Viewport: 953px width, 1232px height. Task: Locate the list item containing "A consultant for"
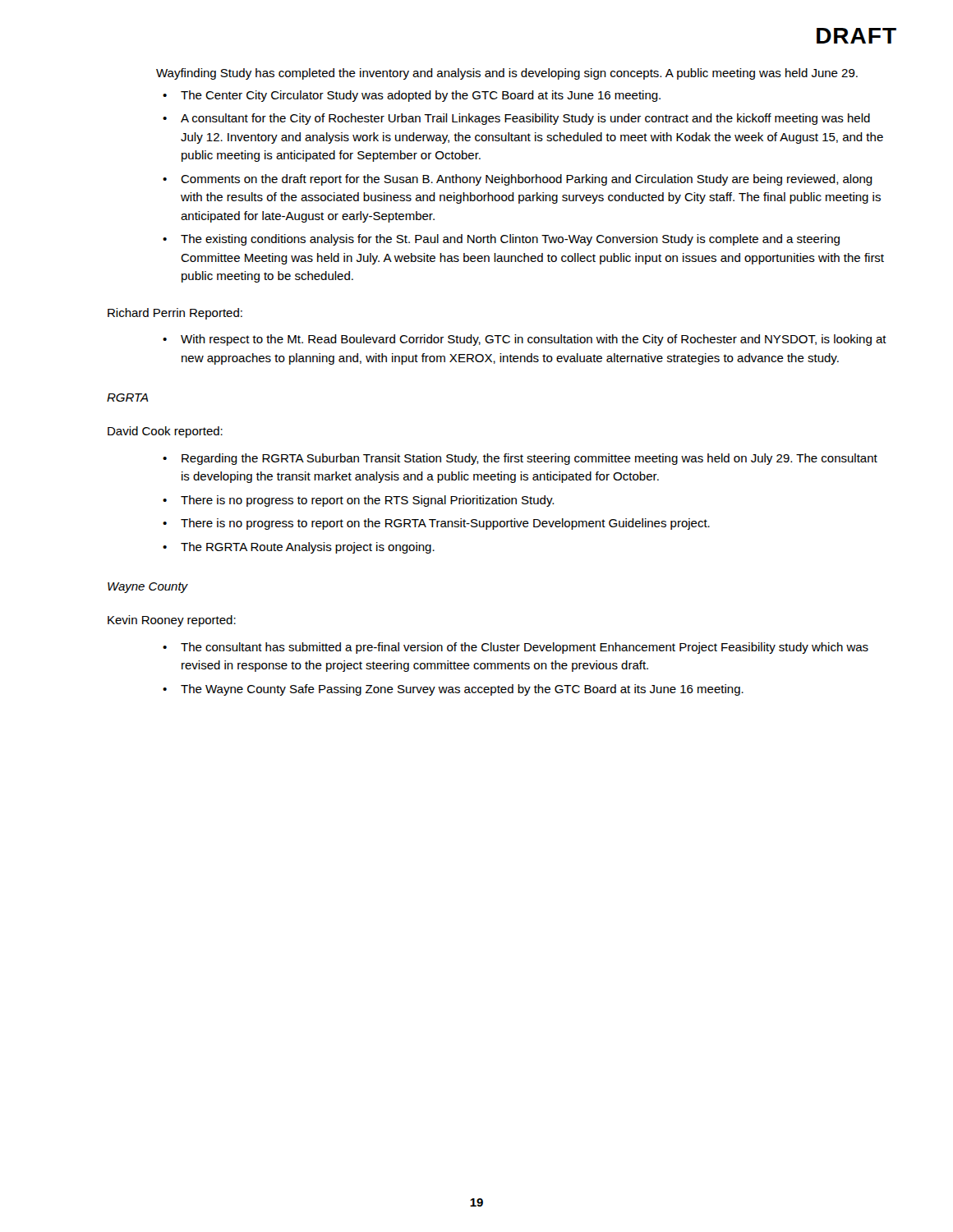[532, 136]
